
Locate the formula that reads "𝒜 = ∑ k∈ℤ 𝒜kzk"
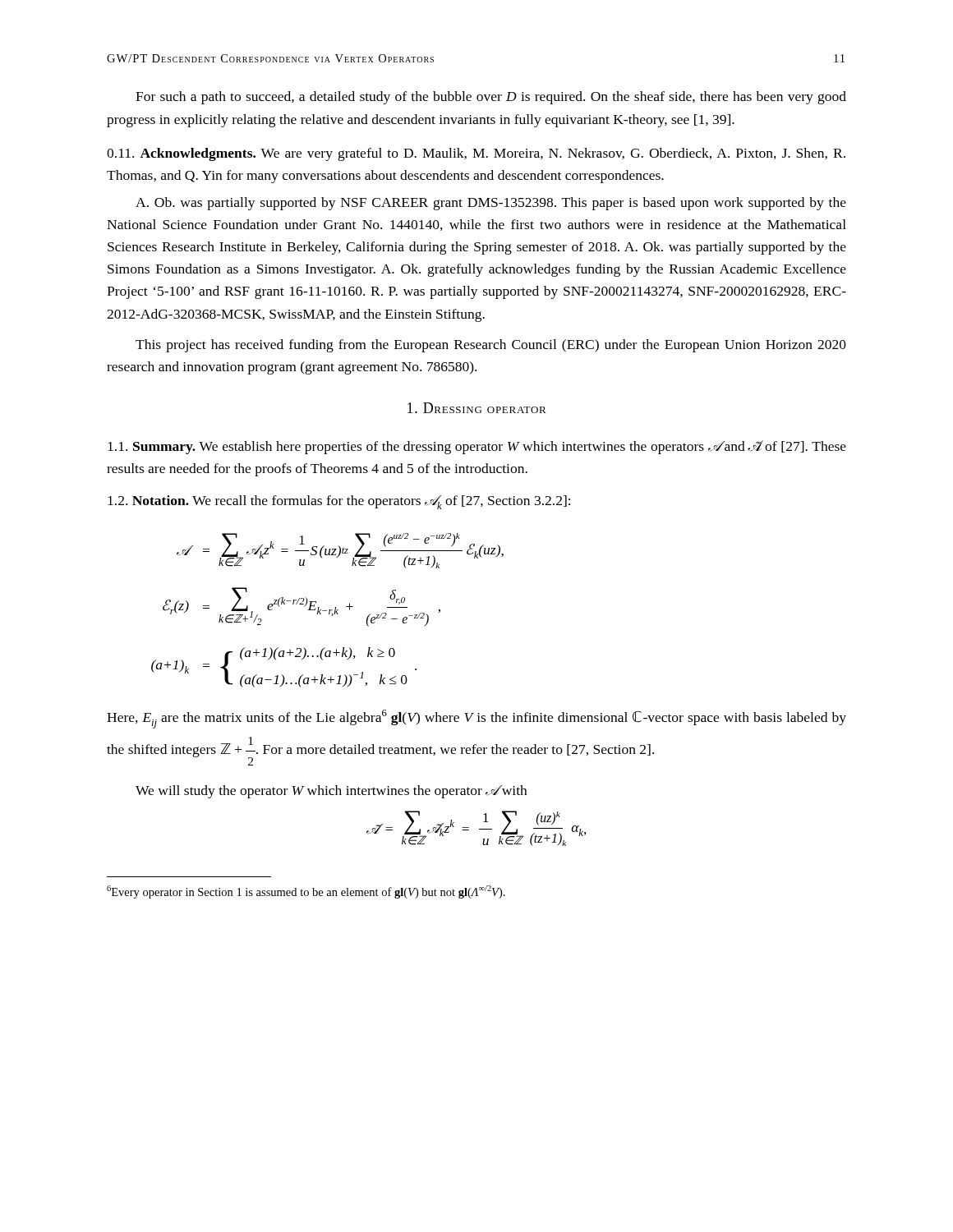(322, 610)
